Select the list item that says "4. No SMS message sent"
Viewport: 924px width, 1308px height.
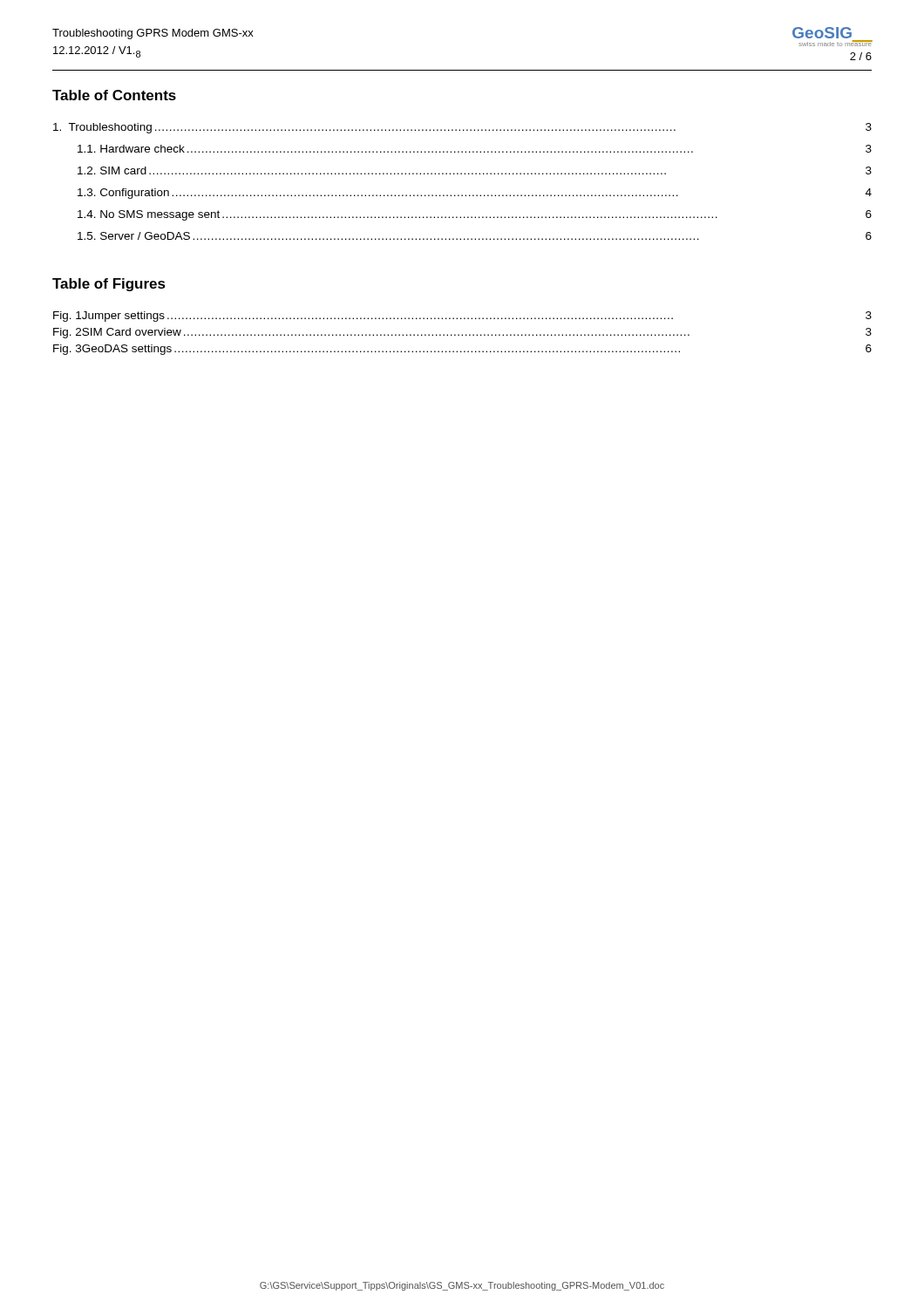462,214
